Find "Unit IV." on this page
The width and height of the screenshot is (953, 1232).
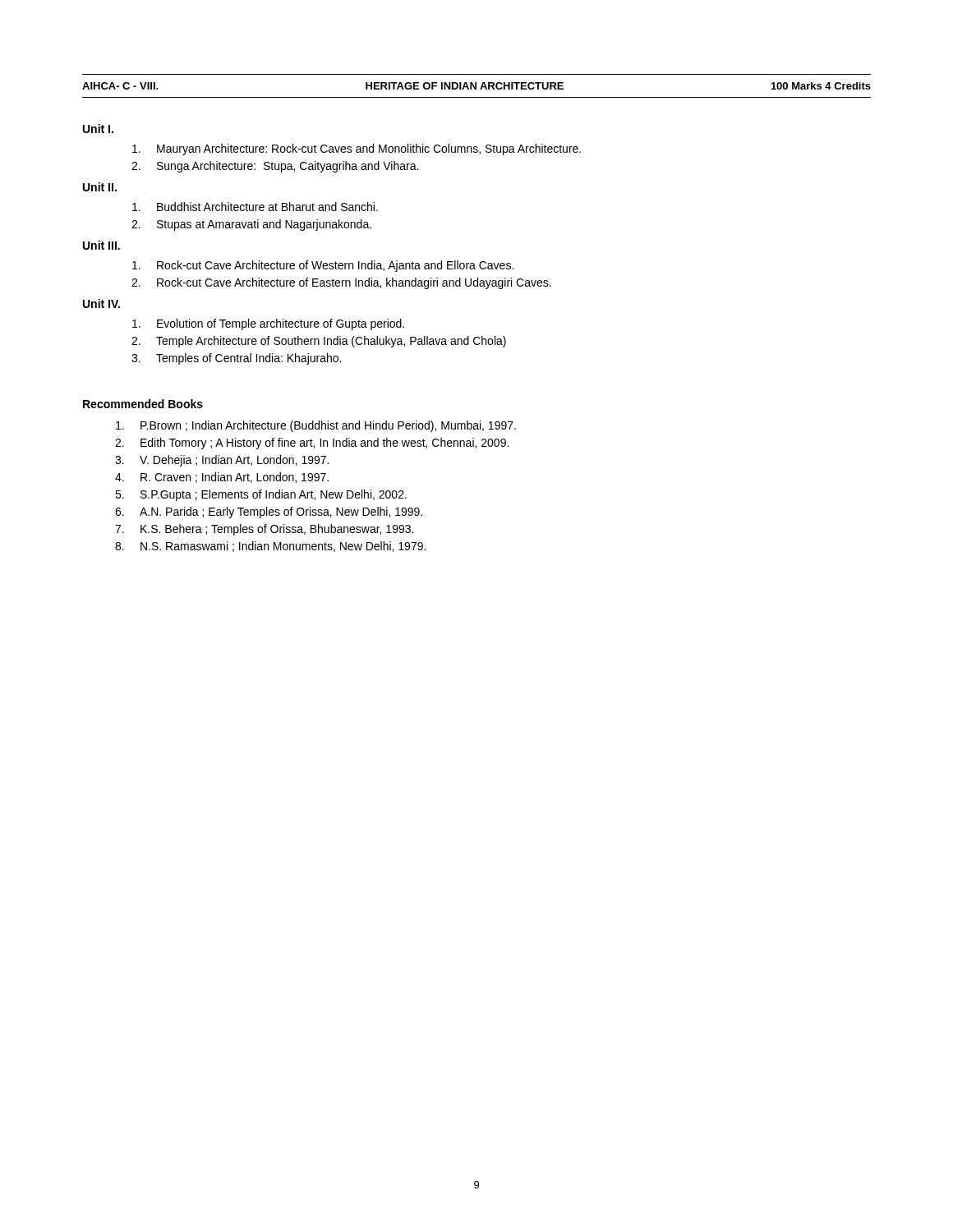(x=101, y=304)
